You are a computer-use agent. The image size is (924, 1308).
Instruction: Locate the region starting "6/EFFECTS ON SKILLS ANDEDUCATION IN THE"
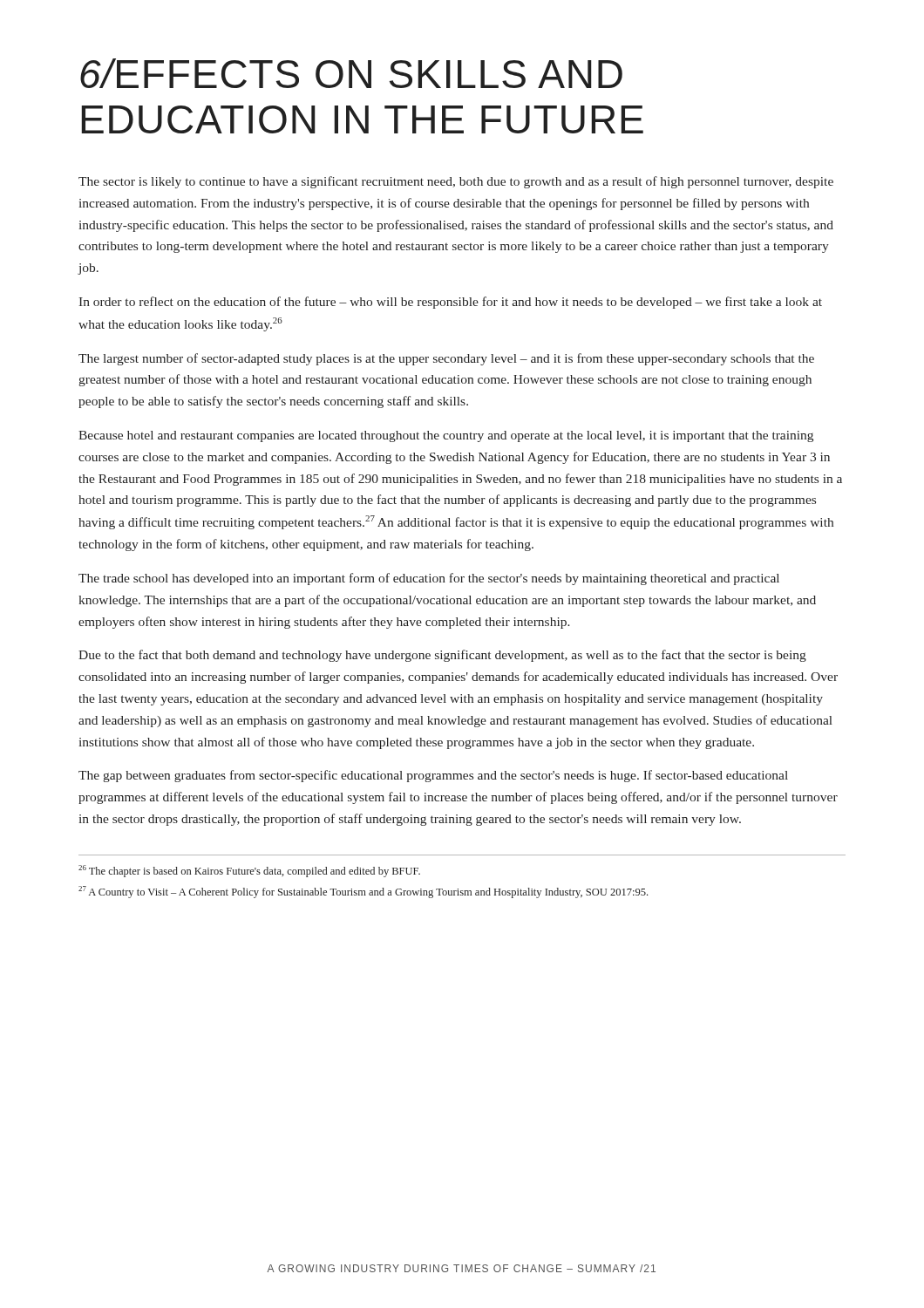[x=462, y=98]
